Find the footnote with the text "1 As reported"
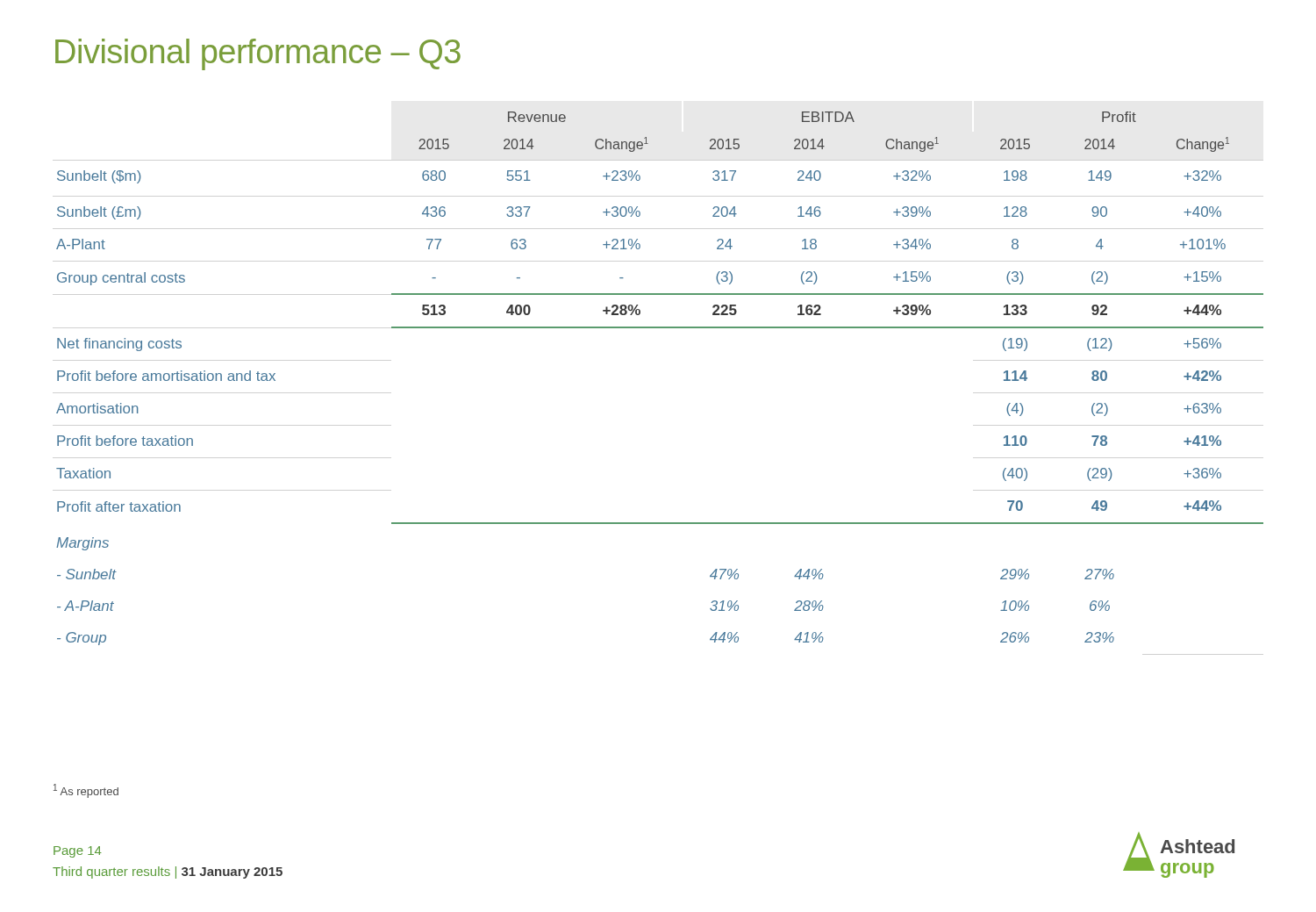The width and height of the screenshot is (1316, 912). click(x=86, y=790)
